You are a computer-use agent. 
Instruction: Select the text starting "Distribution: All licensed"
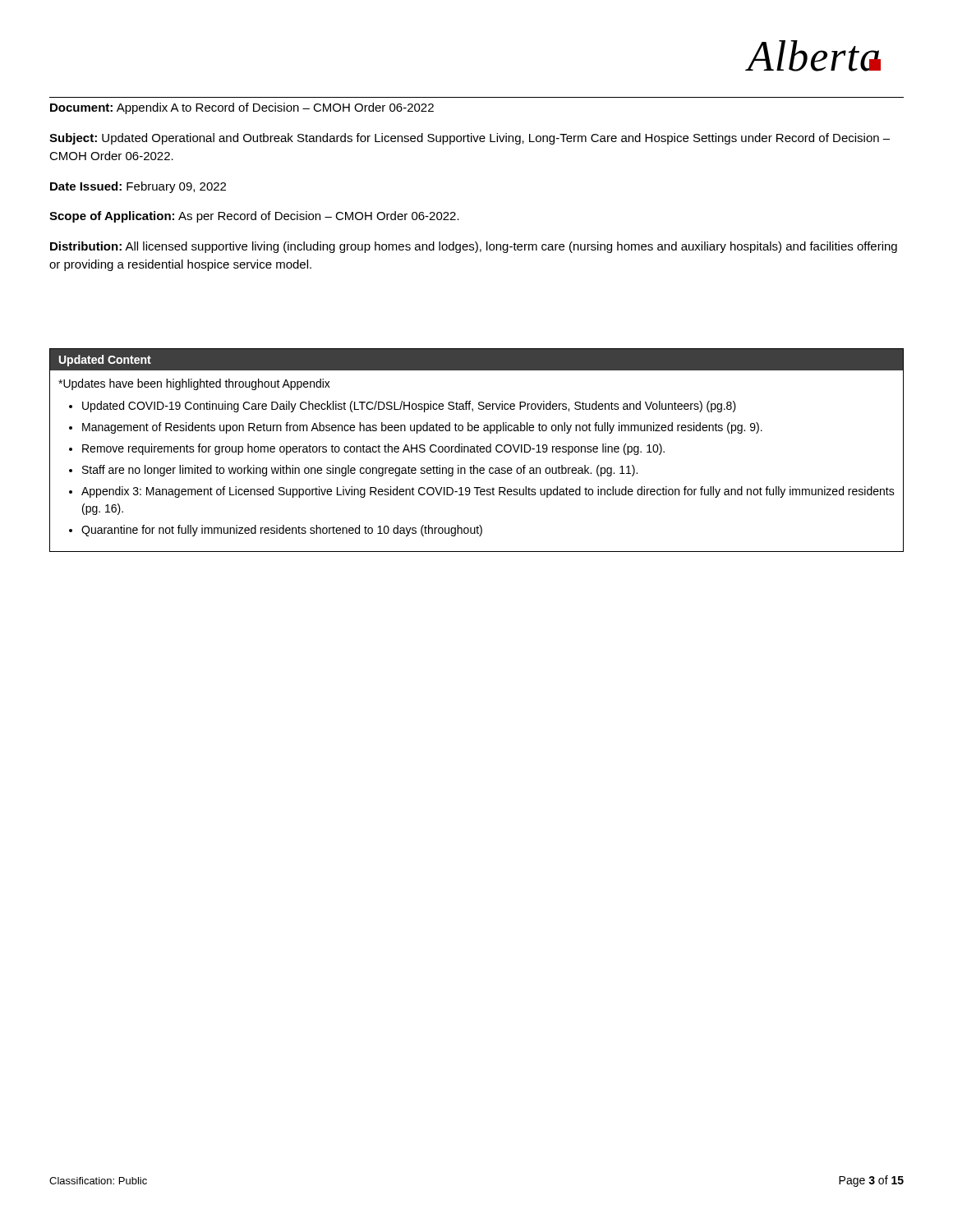[473, 255]
